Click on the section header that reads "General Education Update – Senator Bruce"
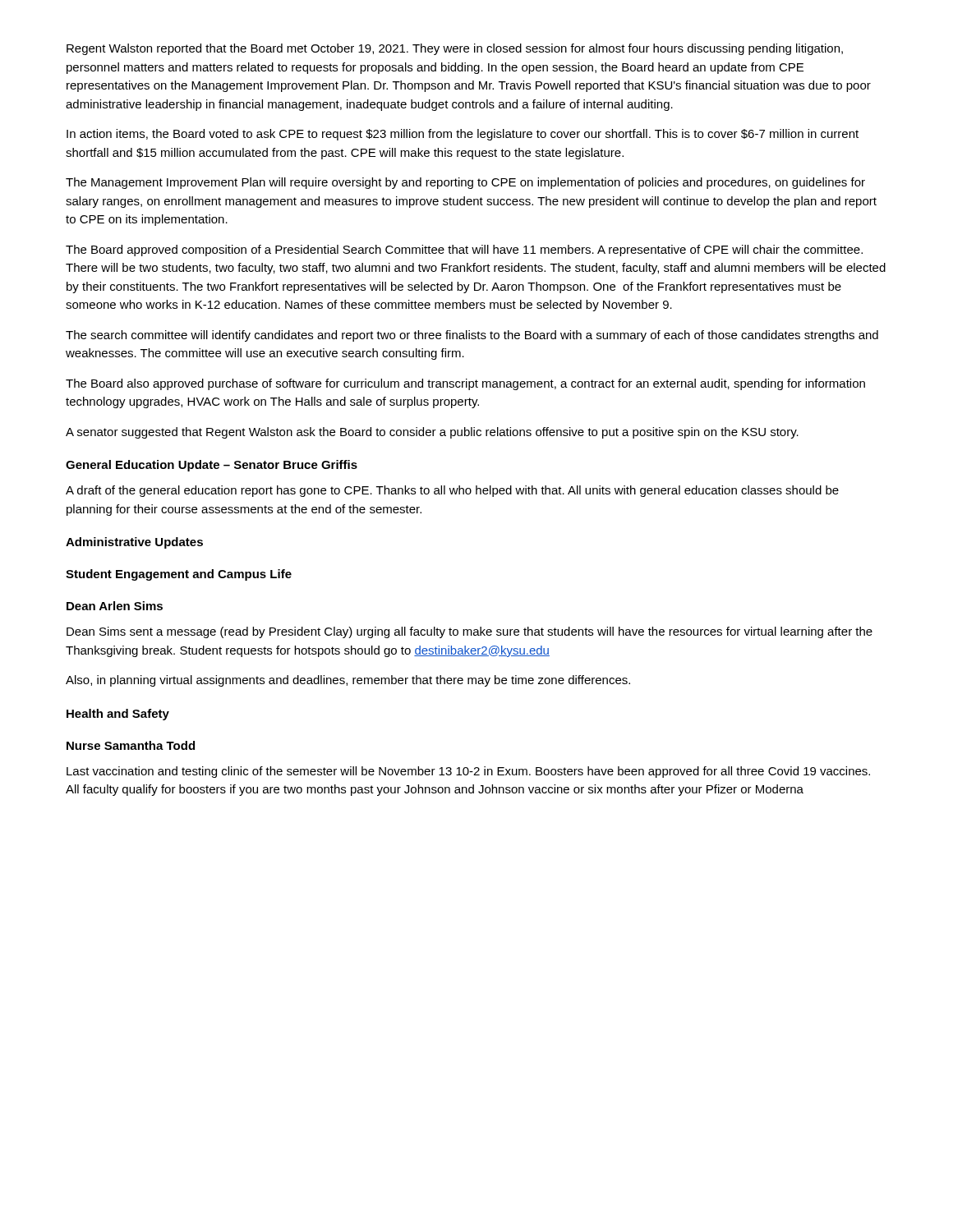This screenshot has height=1232, width=953. (212, 464)
